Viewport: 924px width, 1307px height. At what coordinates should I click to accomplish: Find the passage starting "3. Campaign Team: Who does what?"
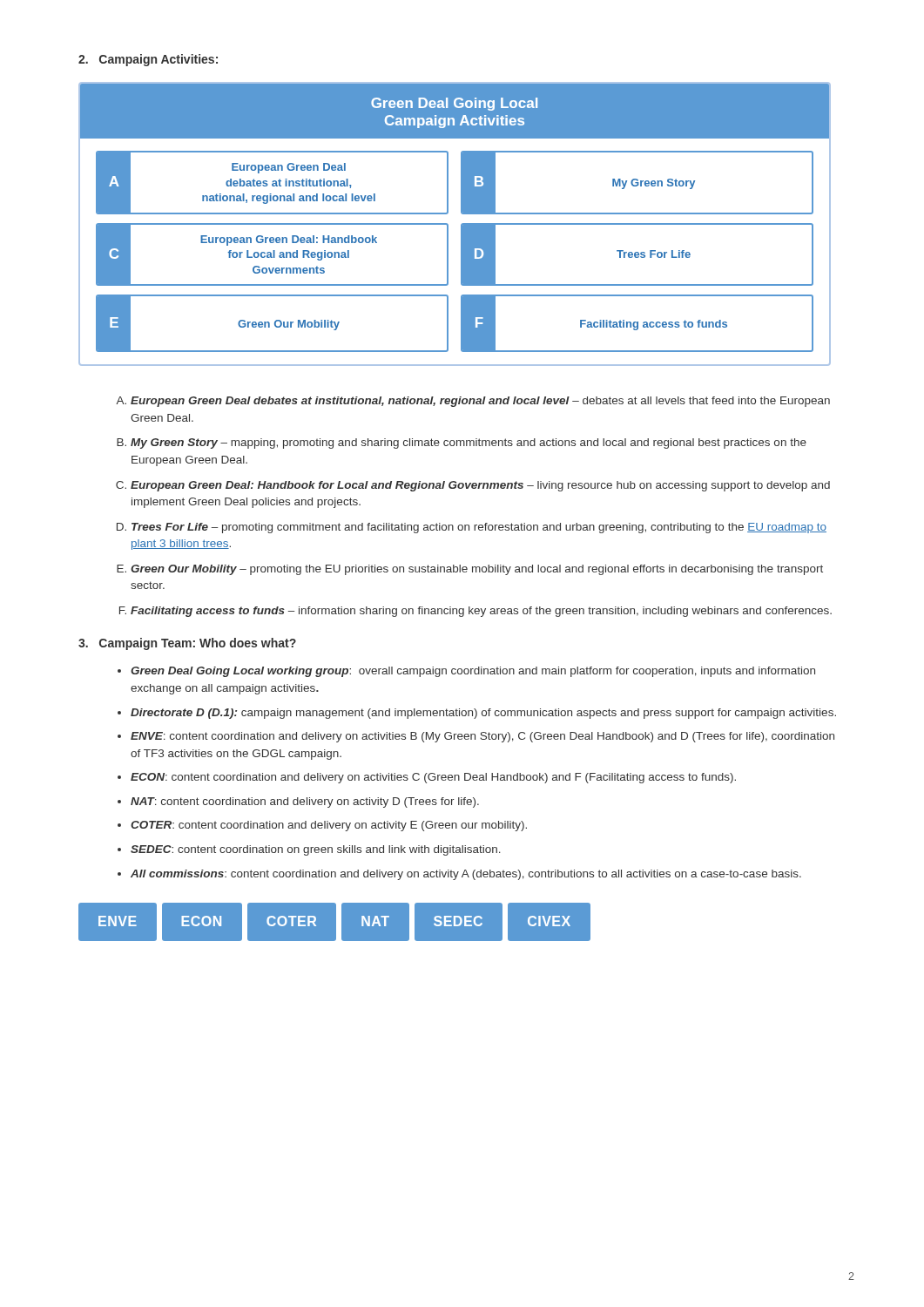pos(187,643)
